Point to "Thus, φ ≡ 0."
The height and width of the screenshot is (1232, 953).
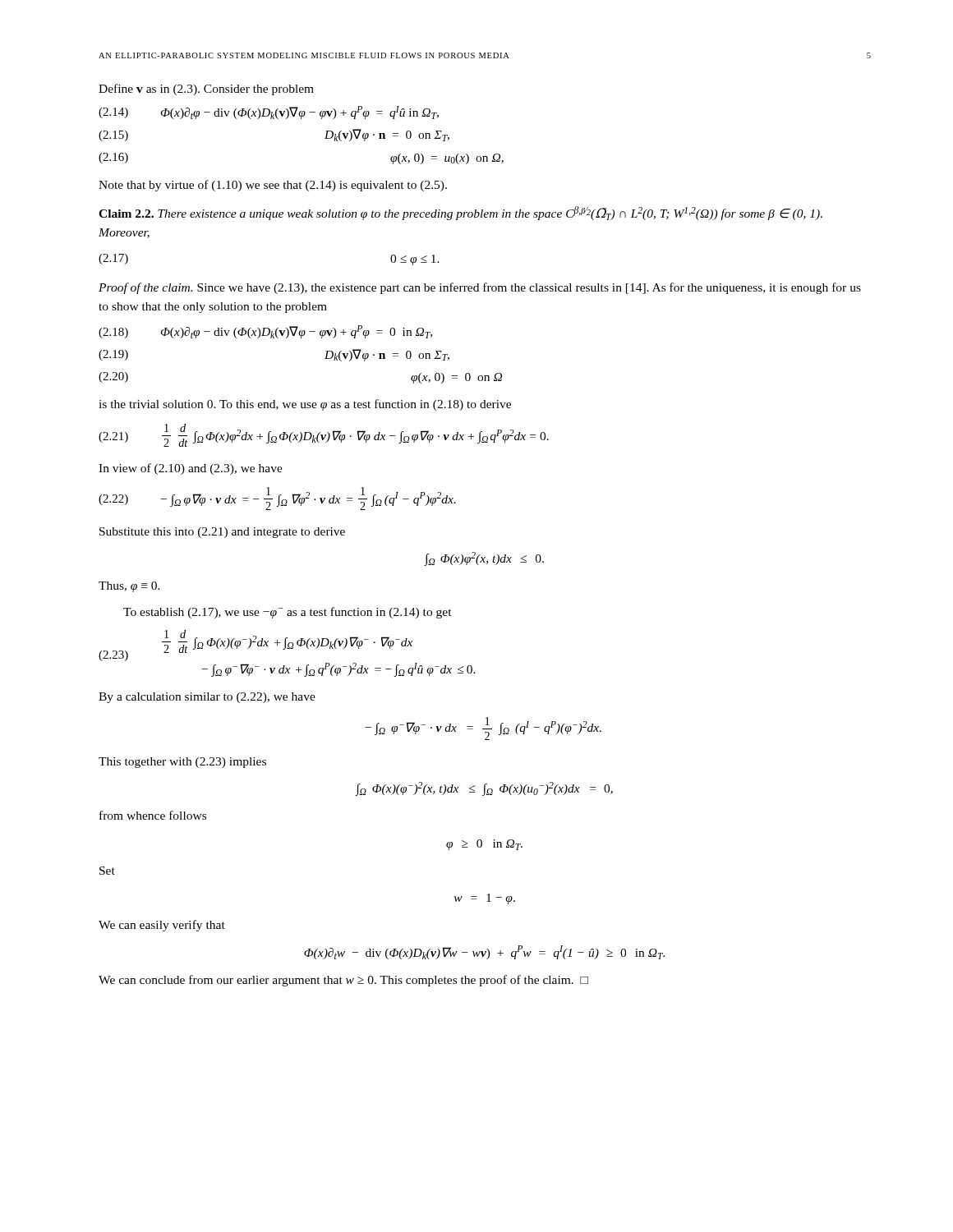(130, 586)
